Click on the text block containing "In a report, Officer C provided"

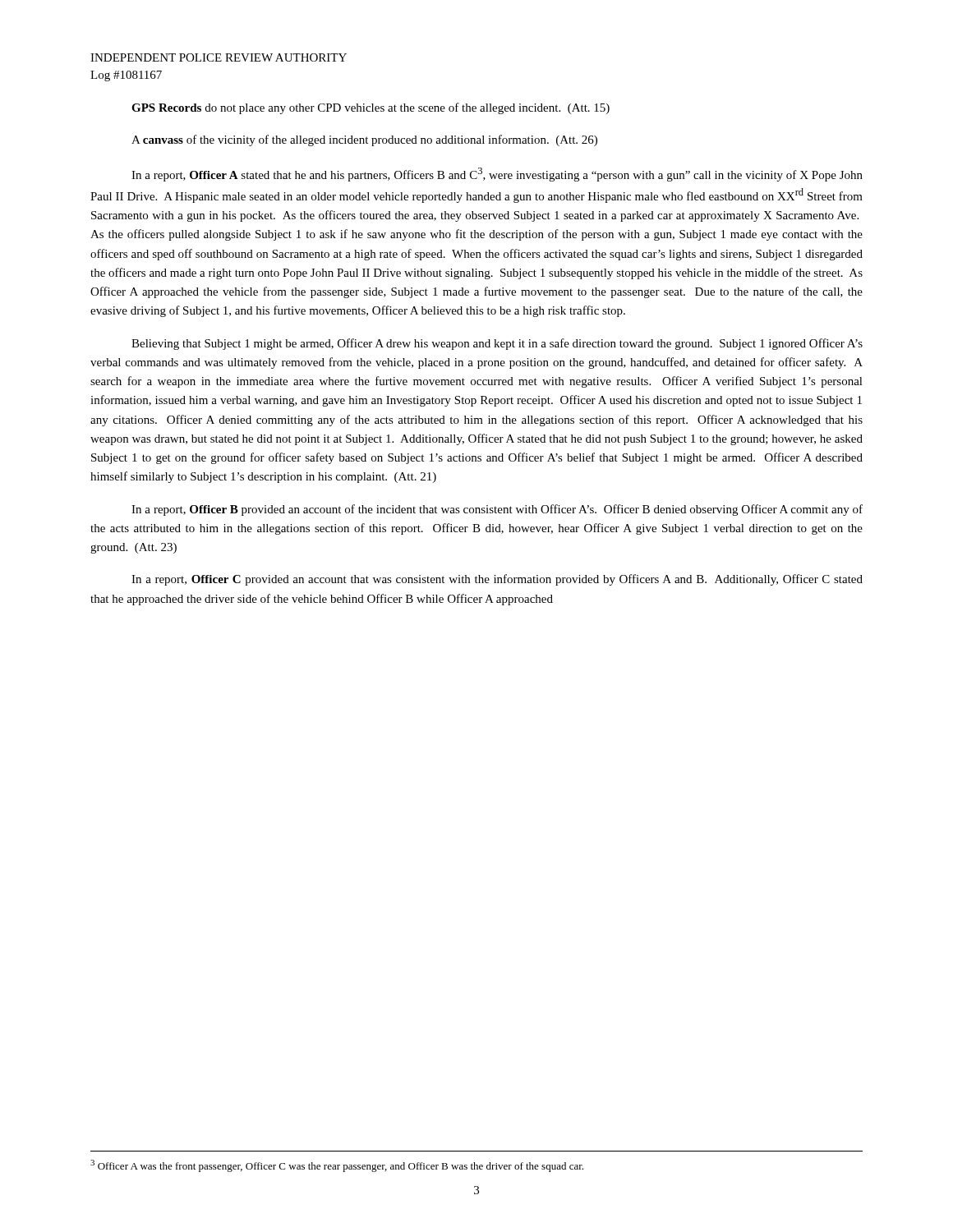(x=476, y=589)
